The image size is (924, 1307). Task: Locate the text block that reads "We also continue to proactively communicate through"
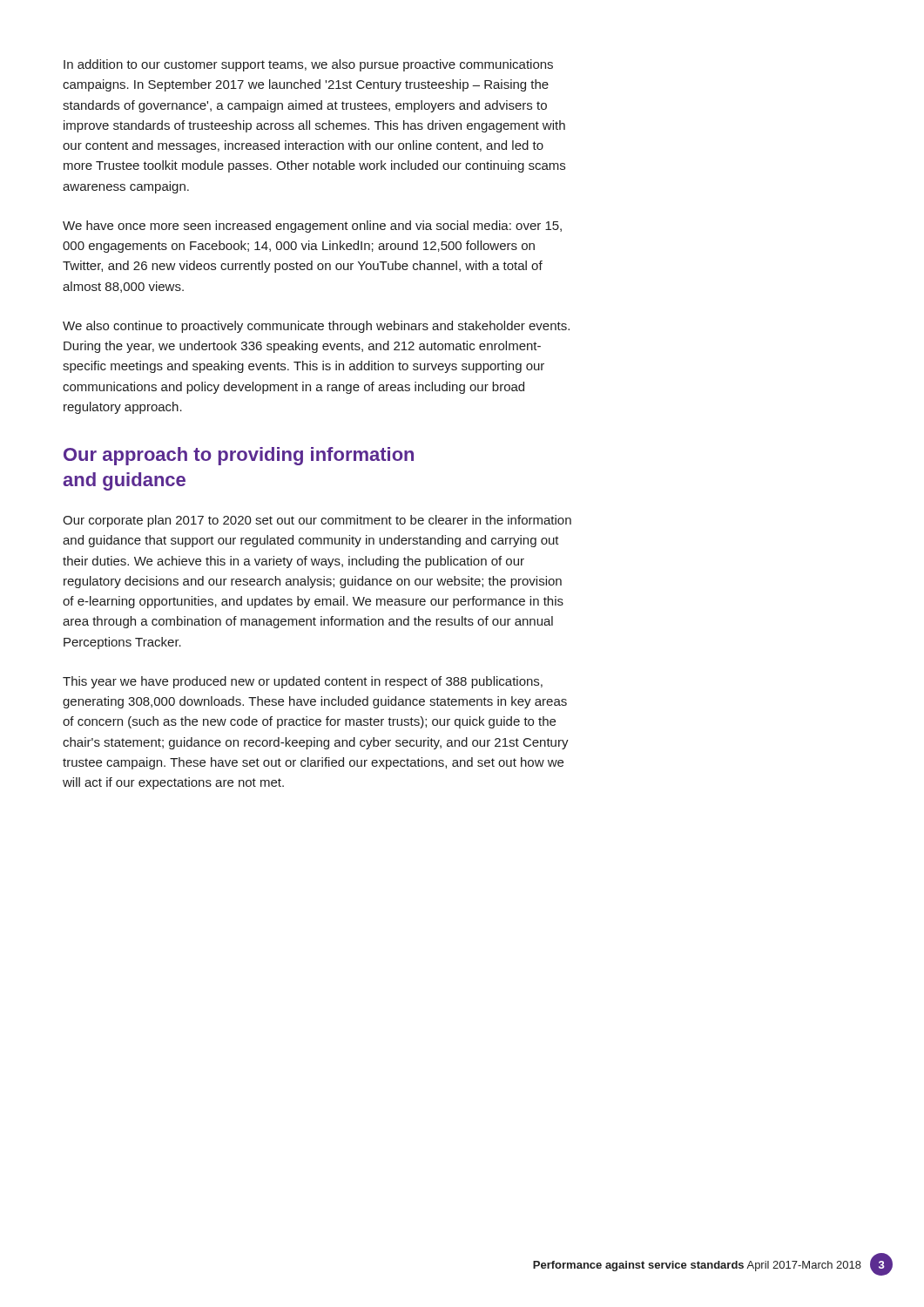(317, 366)
